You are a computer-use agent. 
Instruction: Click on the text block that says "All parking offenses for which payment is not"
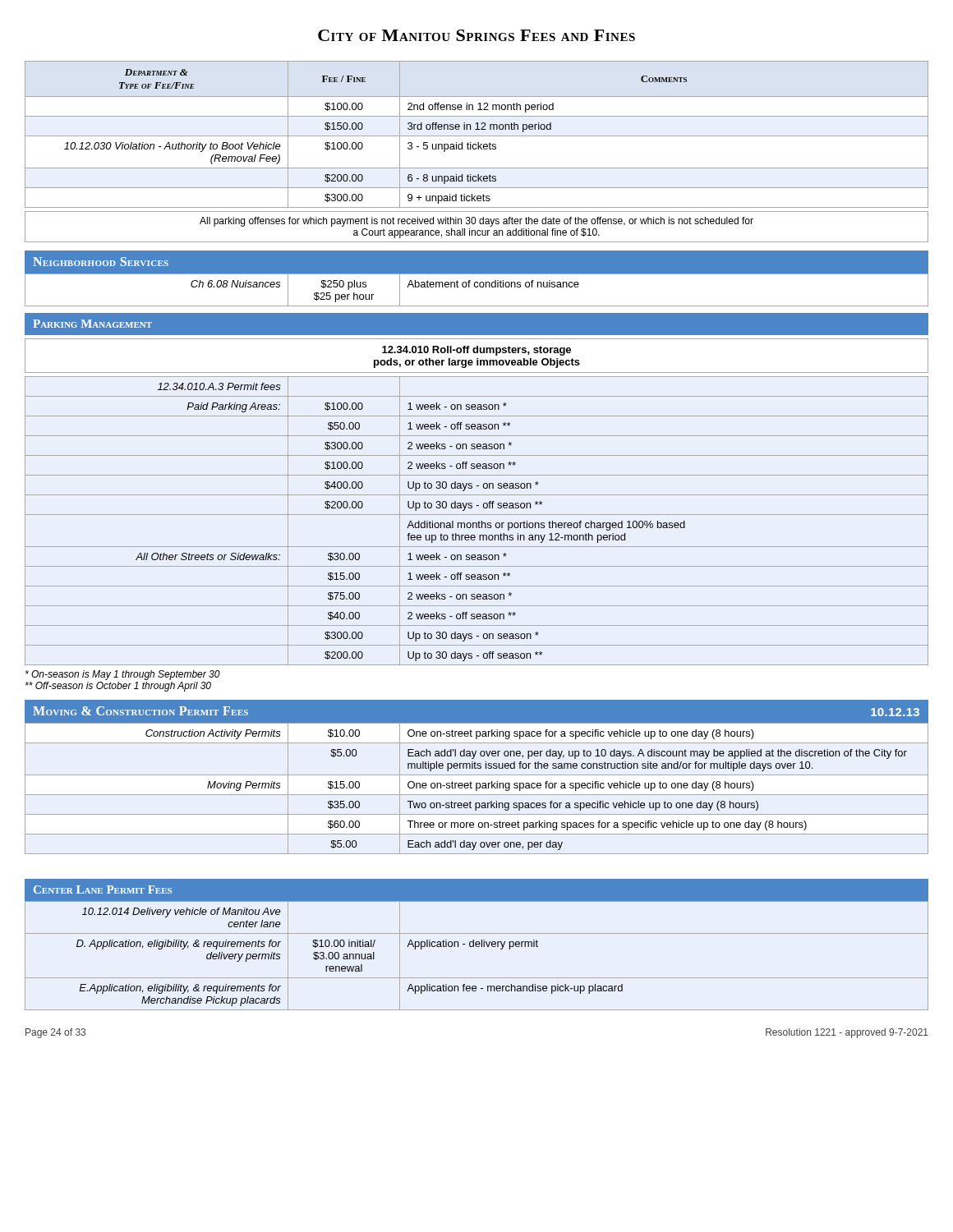click(x=476, y=227)
